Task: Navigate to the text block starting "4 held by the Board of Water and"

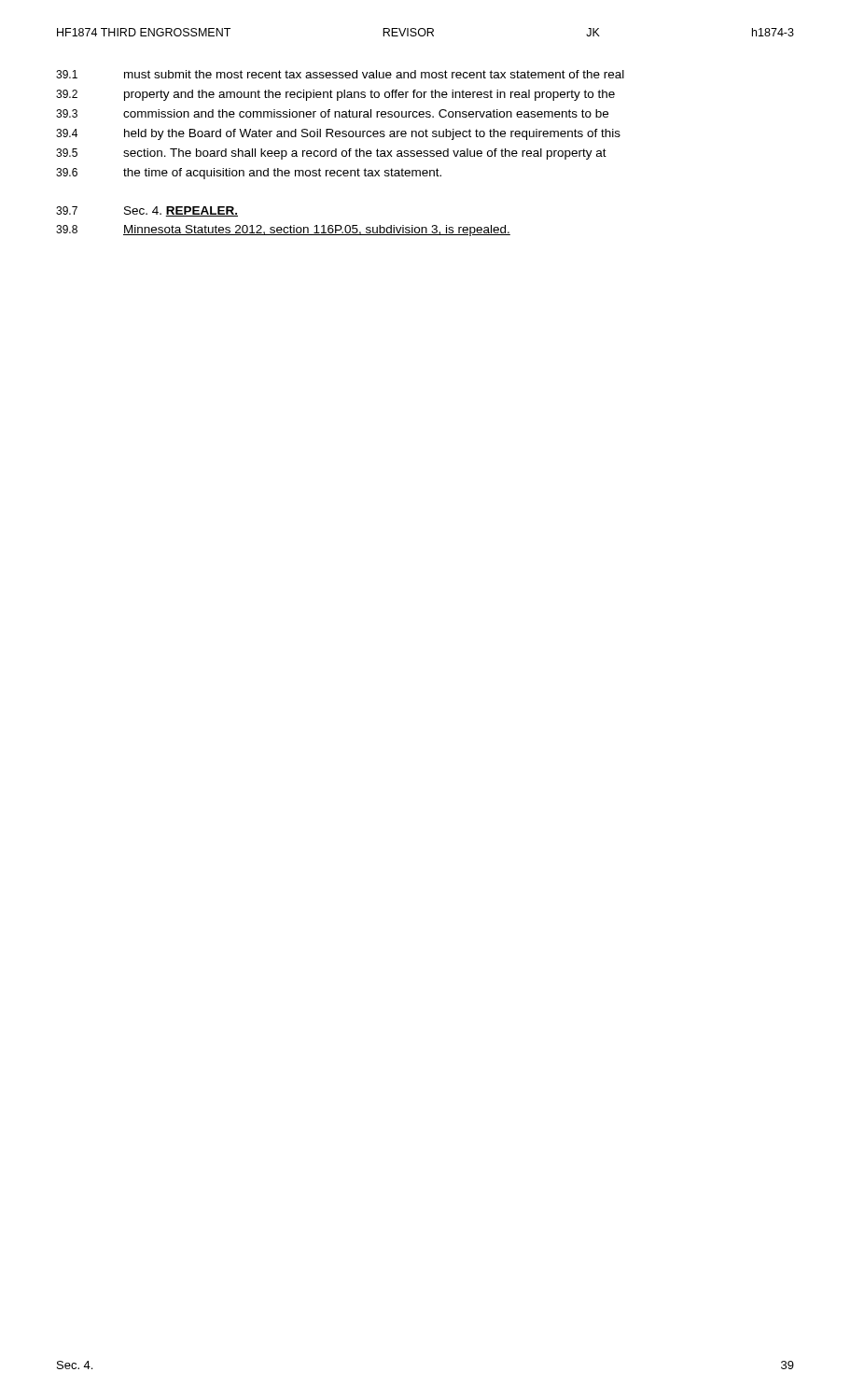Action: point(425,134)
